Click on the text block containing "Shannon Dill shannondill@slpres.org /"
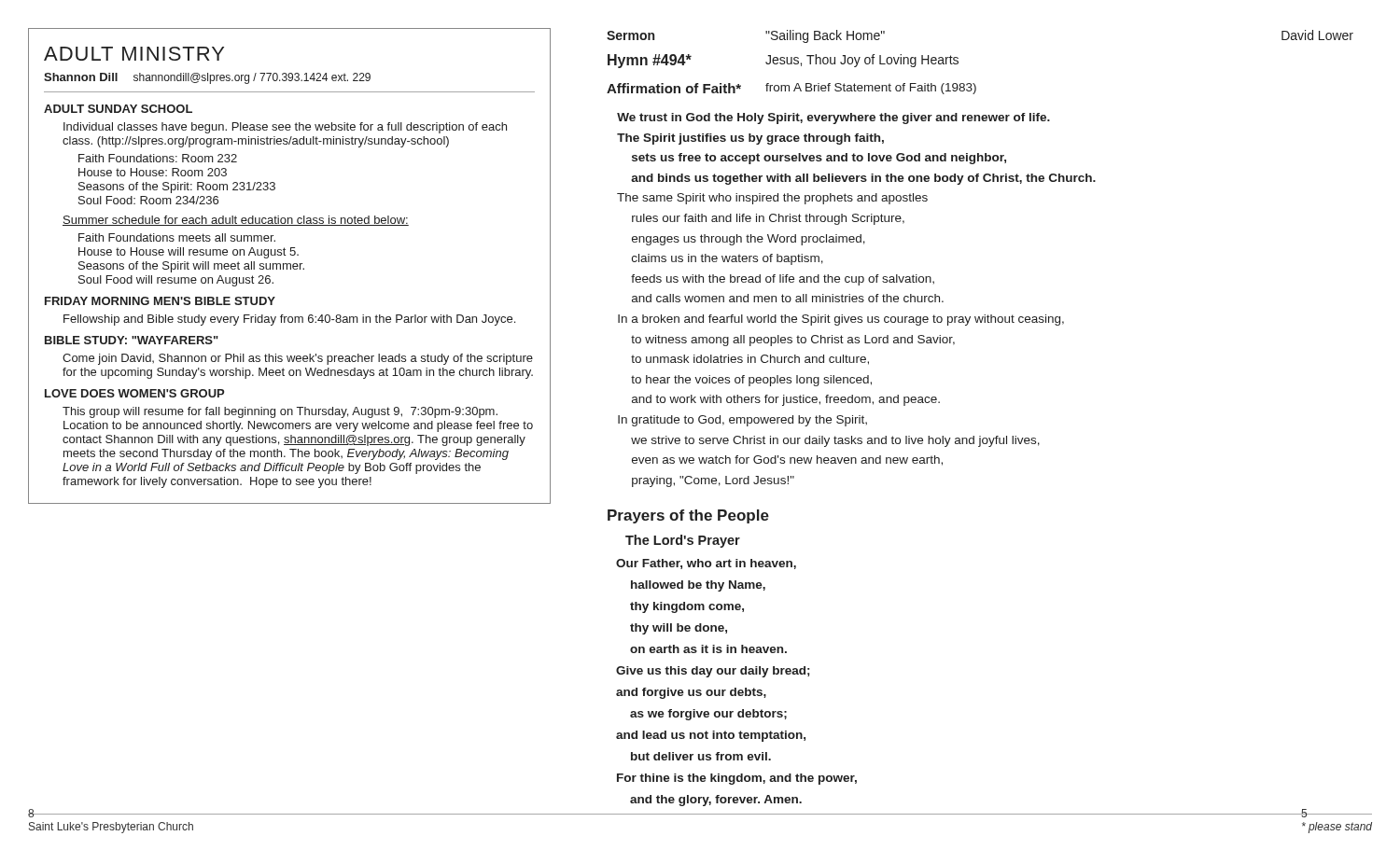The image size is (1400, 850). (x=207, y=77)
